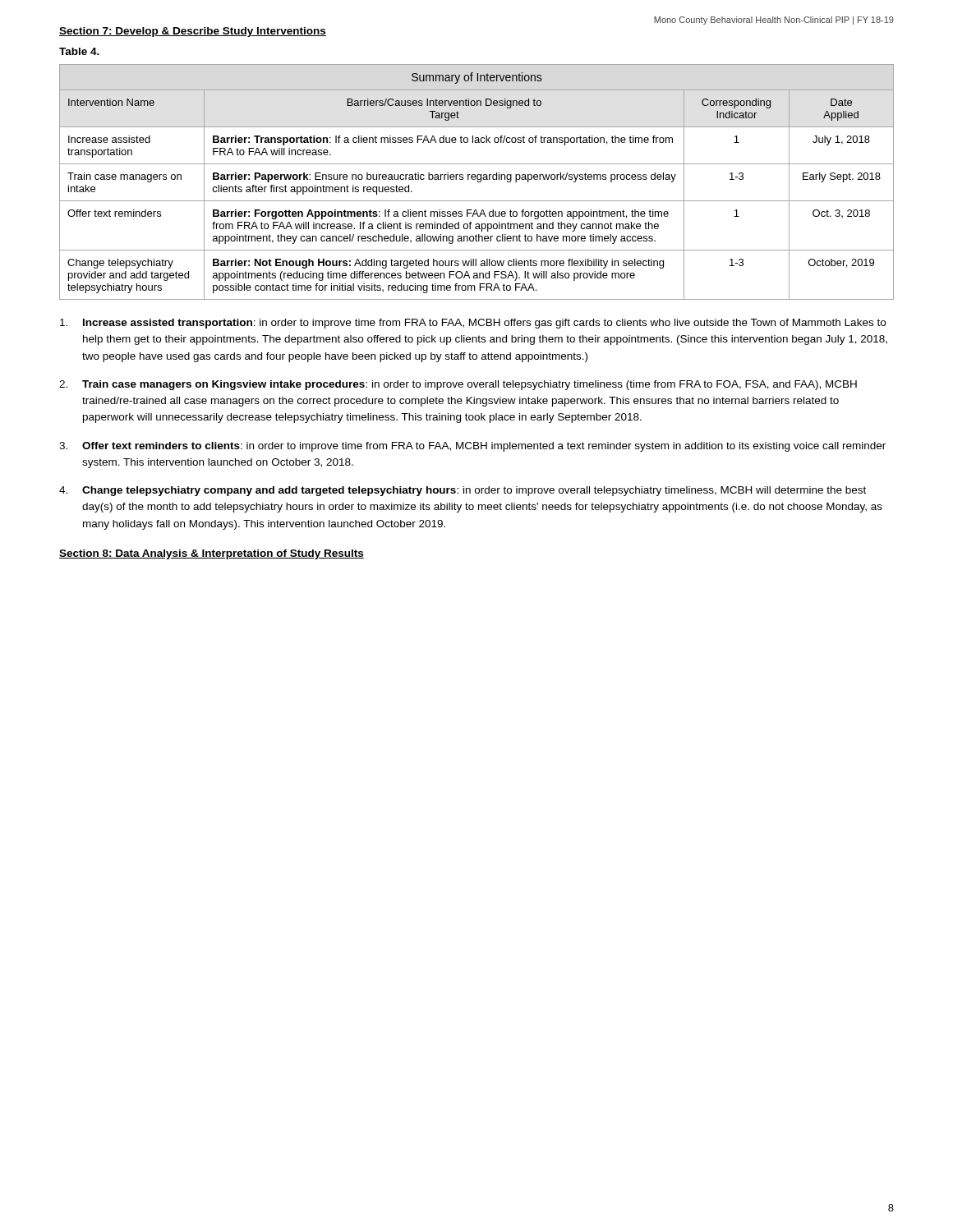Locate the block starting "3. Offer text reminders to"
Viewport: 953px width, 1232px height.
tap(476, 454)
